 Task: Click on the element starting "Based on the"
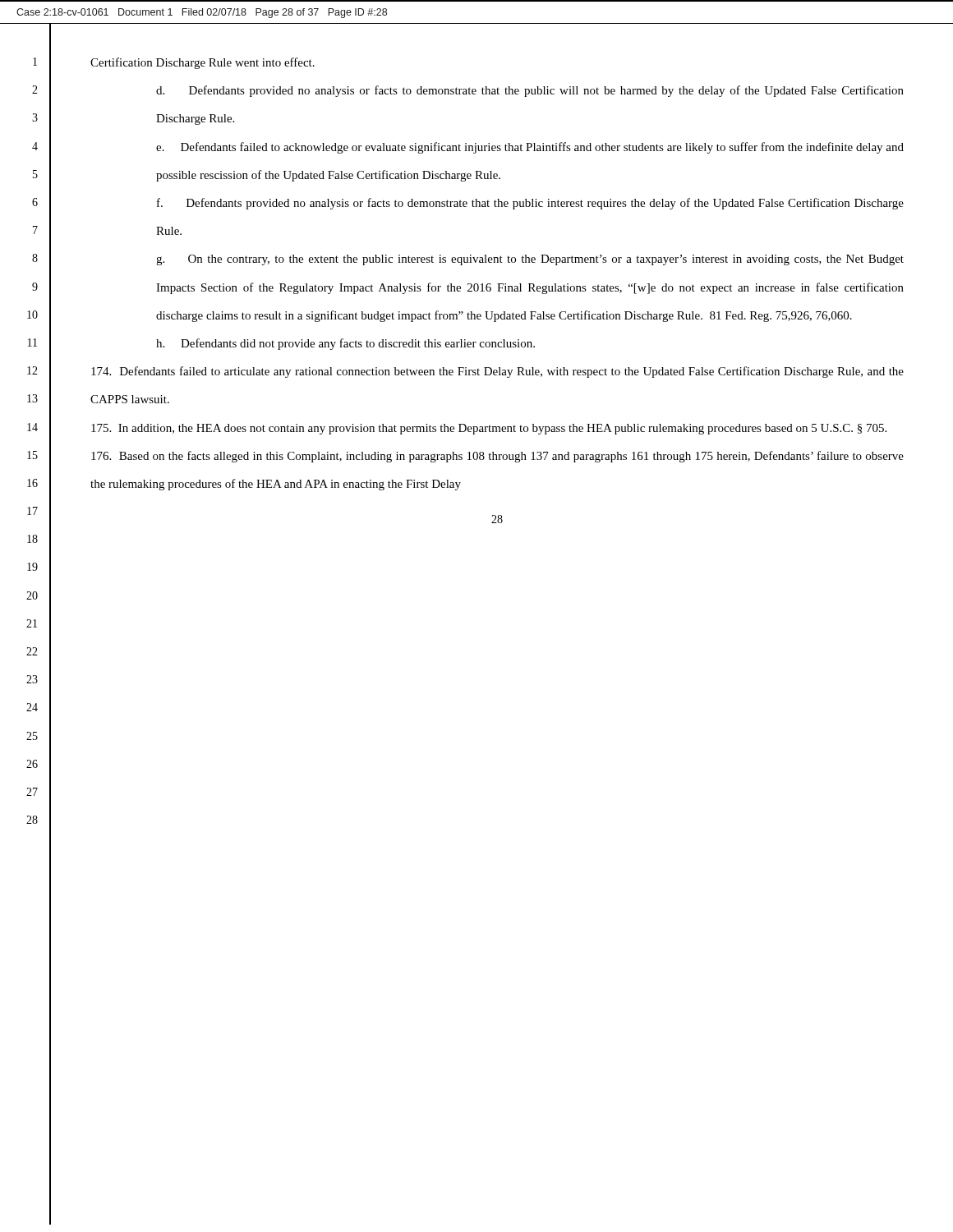pos(497,470)
